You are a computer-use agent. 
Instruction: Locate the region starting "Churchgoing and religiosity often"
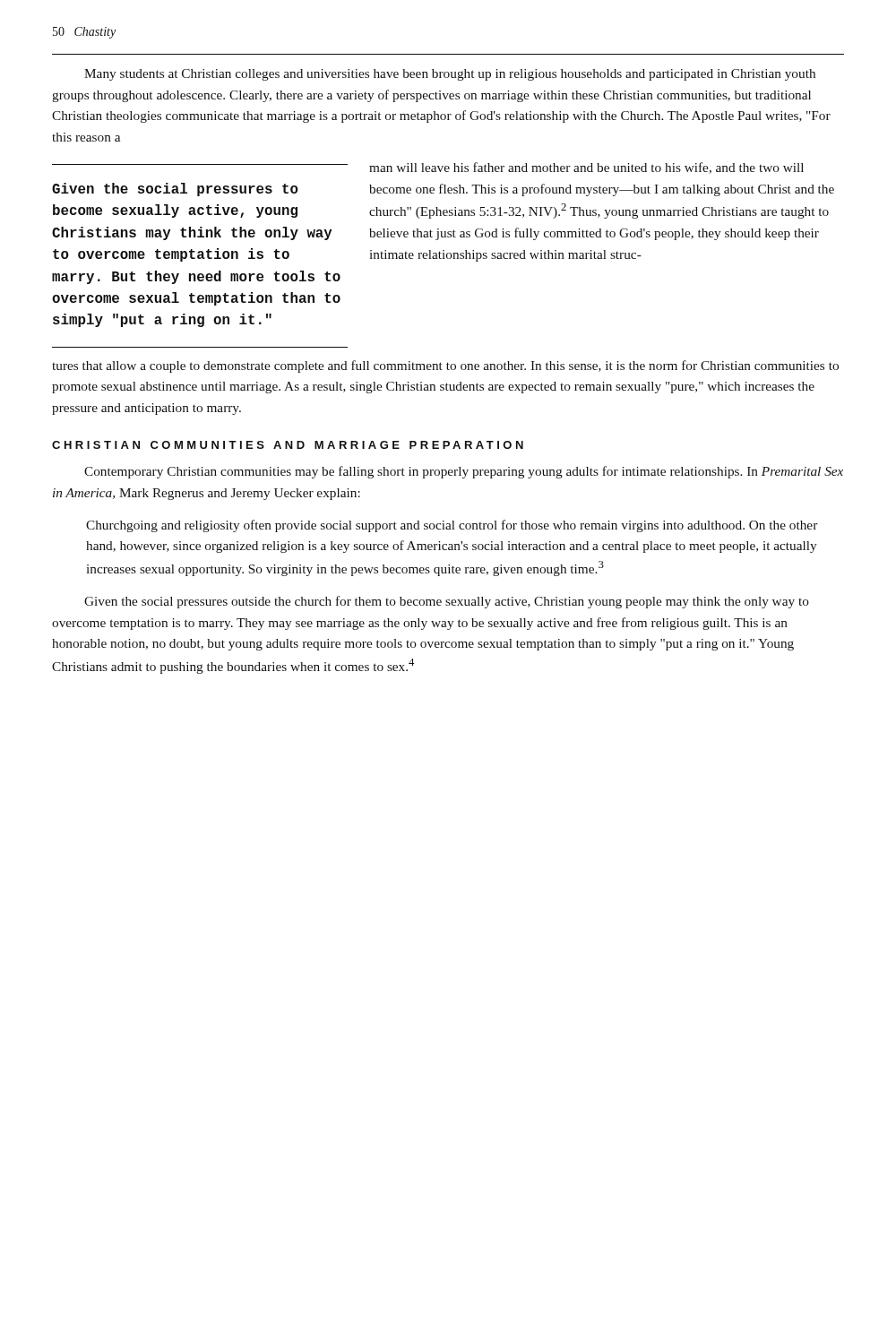[465, 547]
